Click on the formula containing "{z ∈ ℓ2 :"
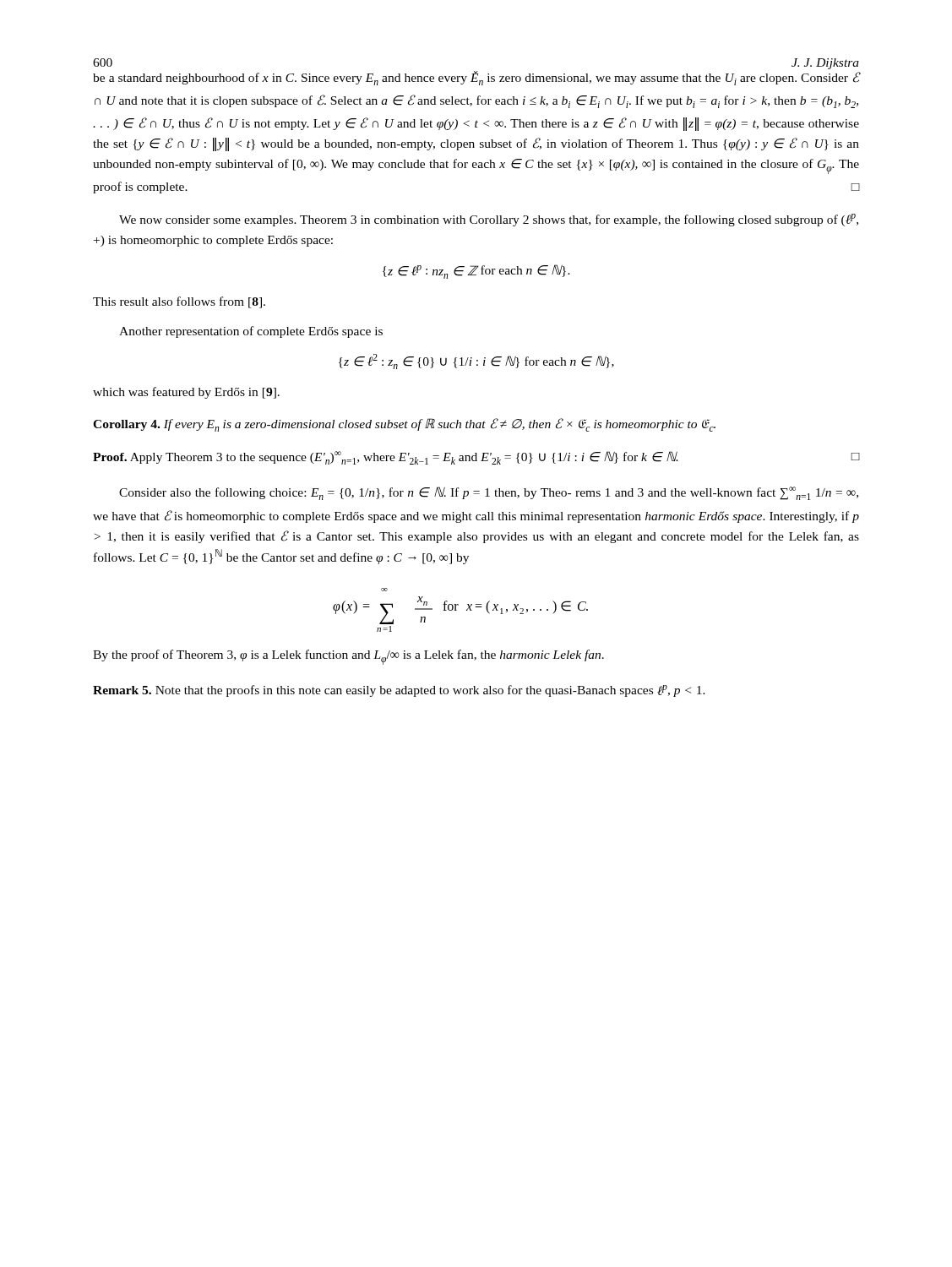952x1267 pixels. pos(476,362)
